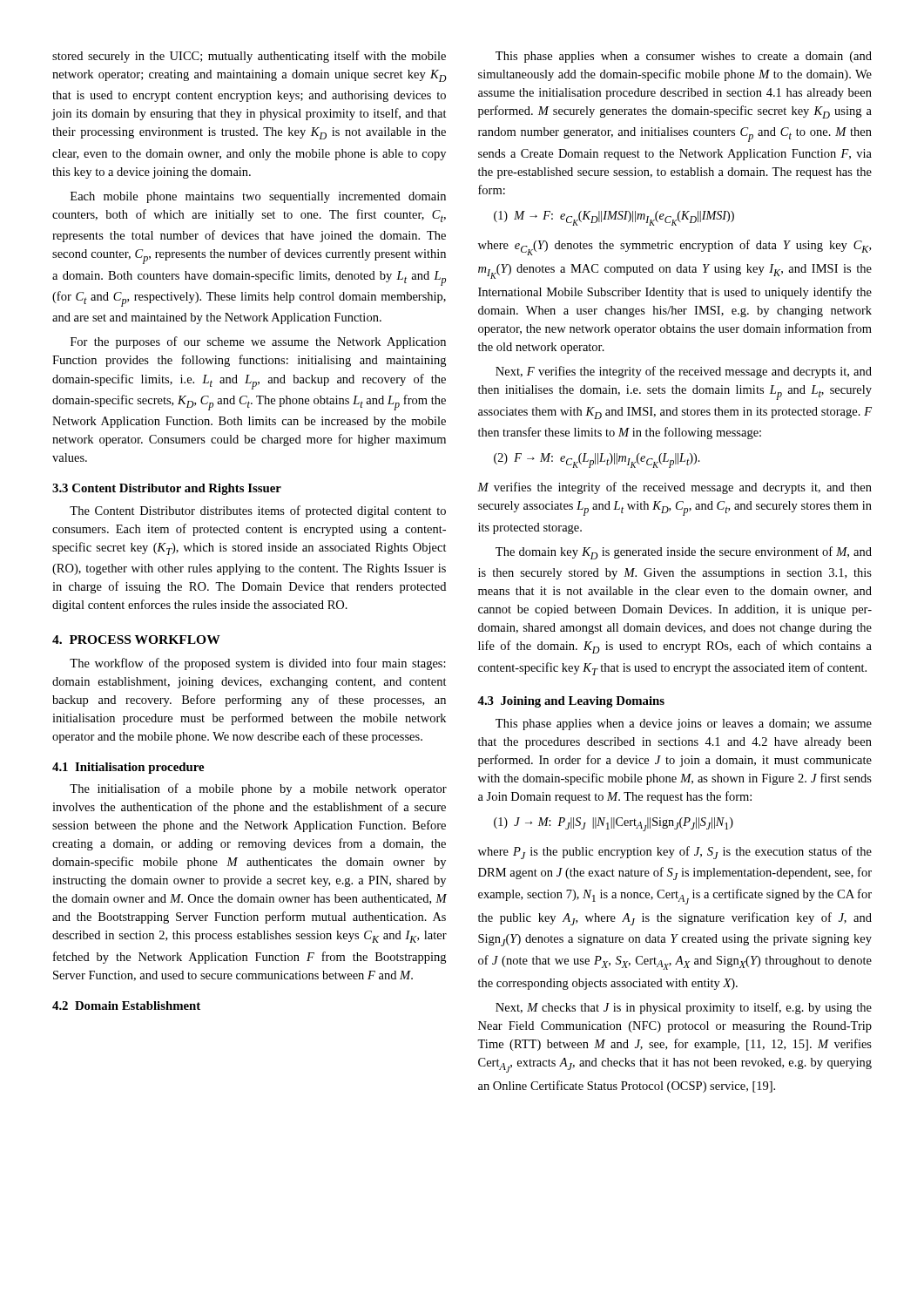Viewport: 924px width, 1307px height.
Task: Click where it says "3.3 Content Distributor and Rights Issuer"
Action: (167, 488)
